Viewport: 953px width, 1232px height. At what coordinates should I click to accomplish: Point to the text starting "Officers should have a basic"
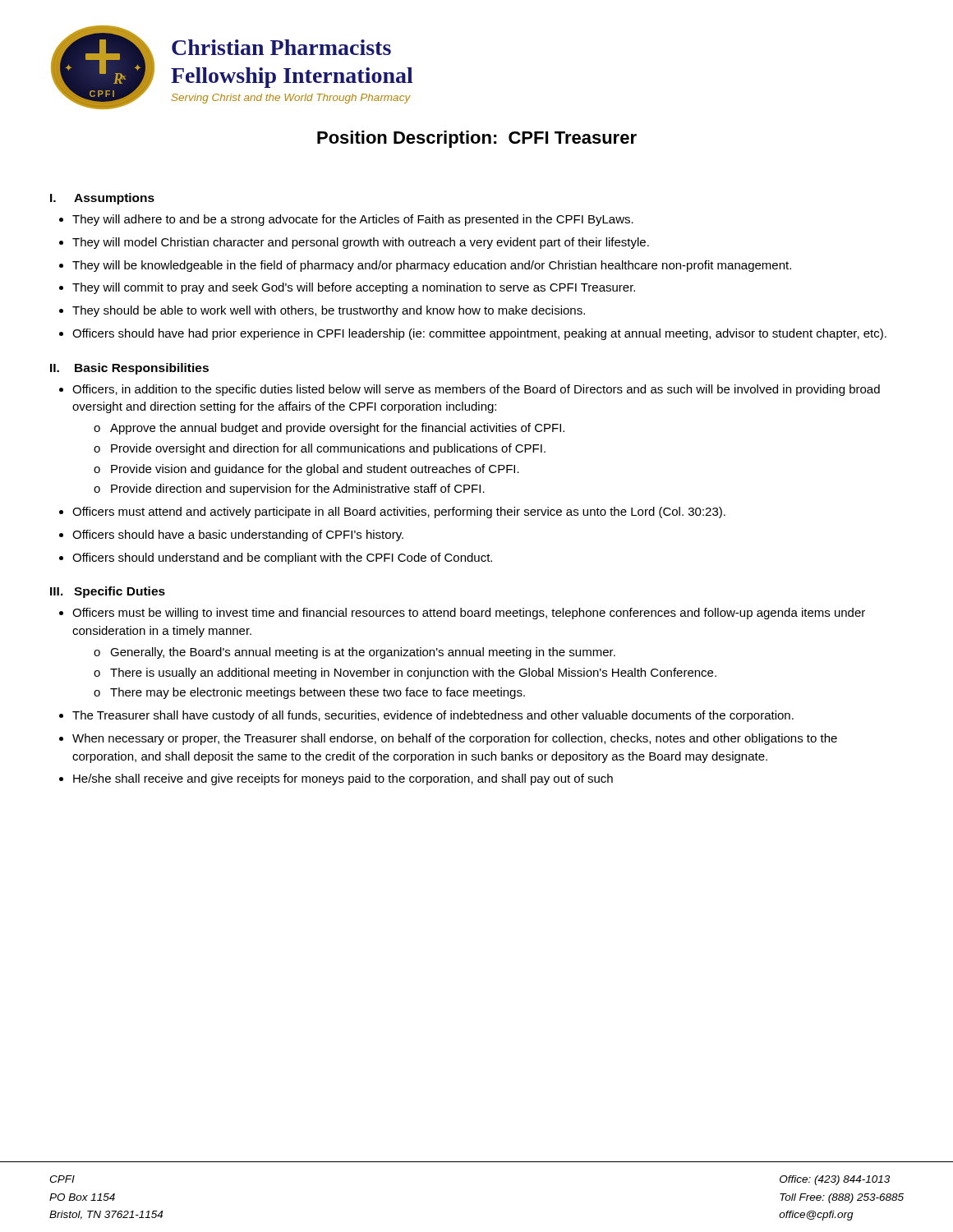click(238, 536)
